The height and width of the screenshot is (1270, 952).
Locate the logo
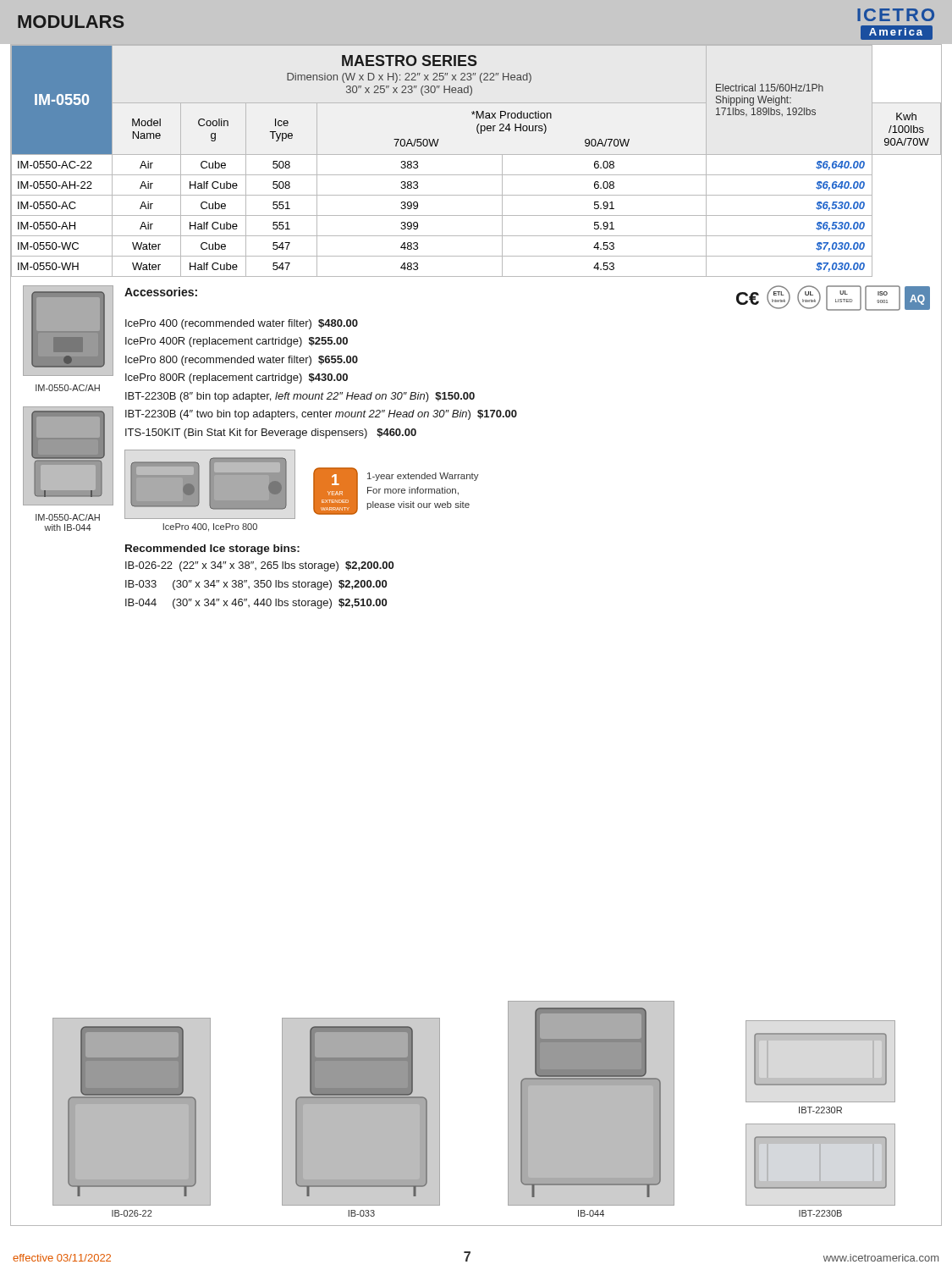(x=896, y=22)
